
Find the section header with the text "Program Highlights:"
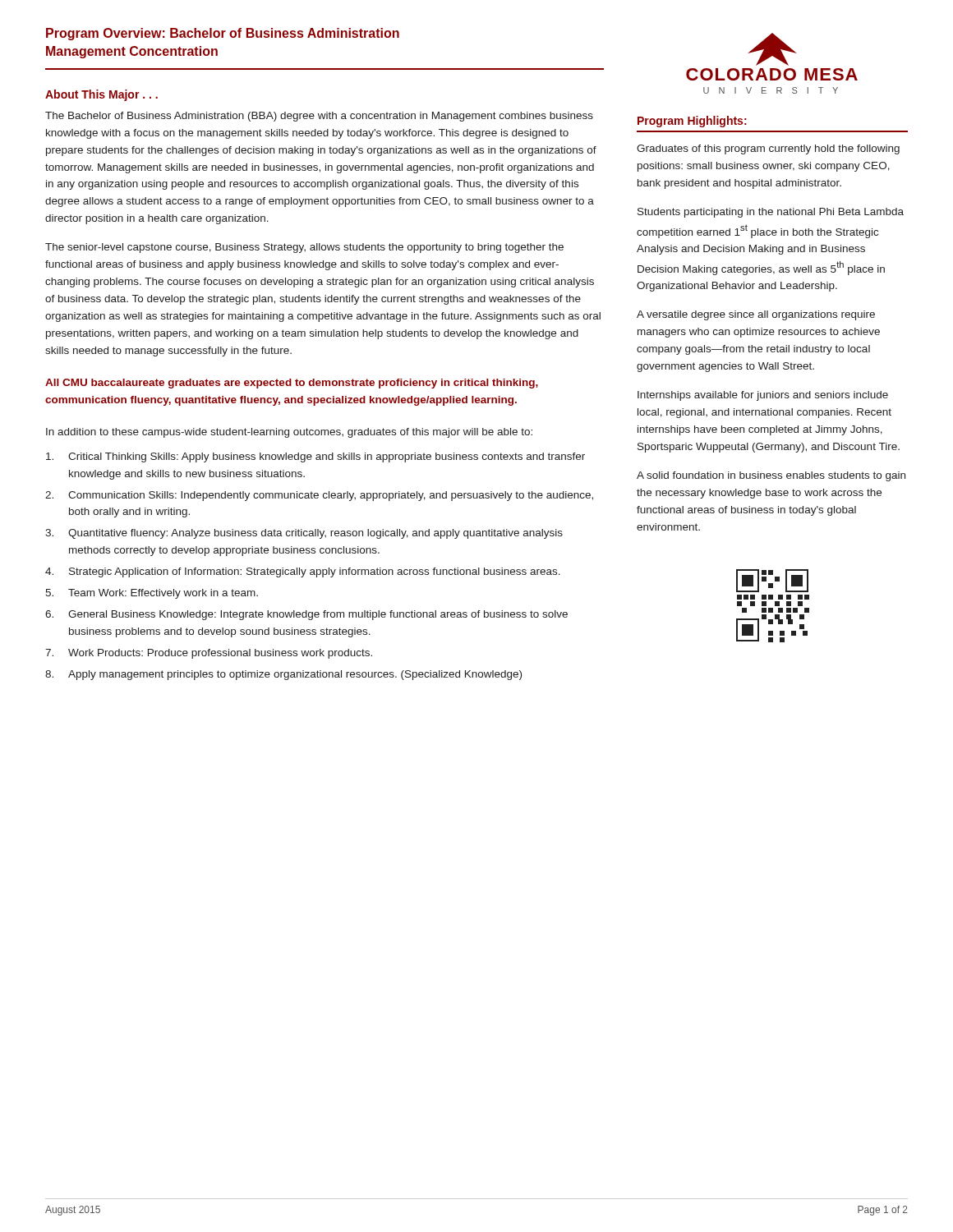(x=692, y=121)
